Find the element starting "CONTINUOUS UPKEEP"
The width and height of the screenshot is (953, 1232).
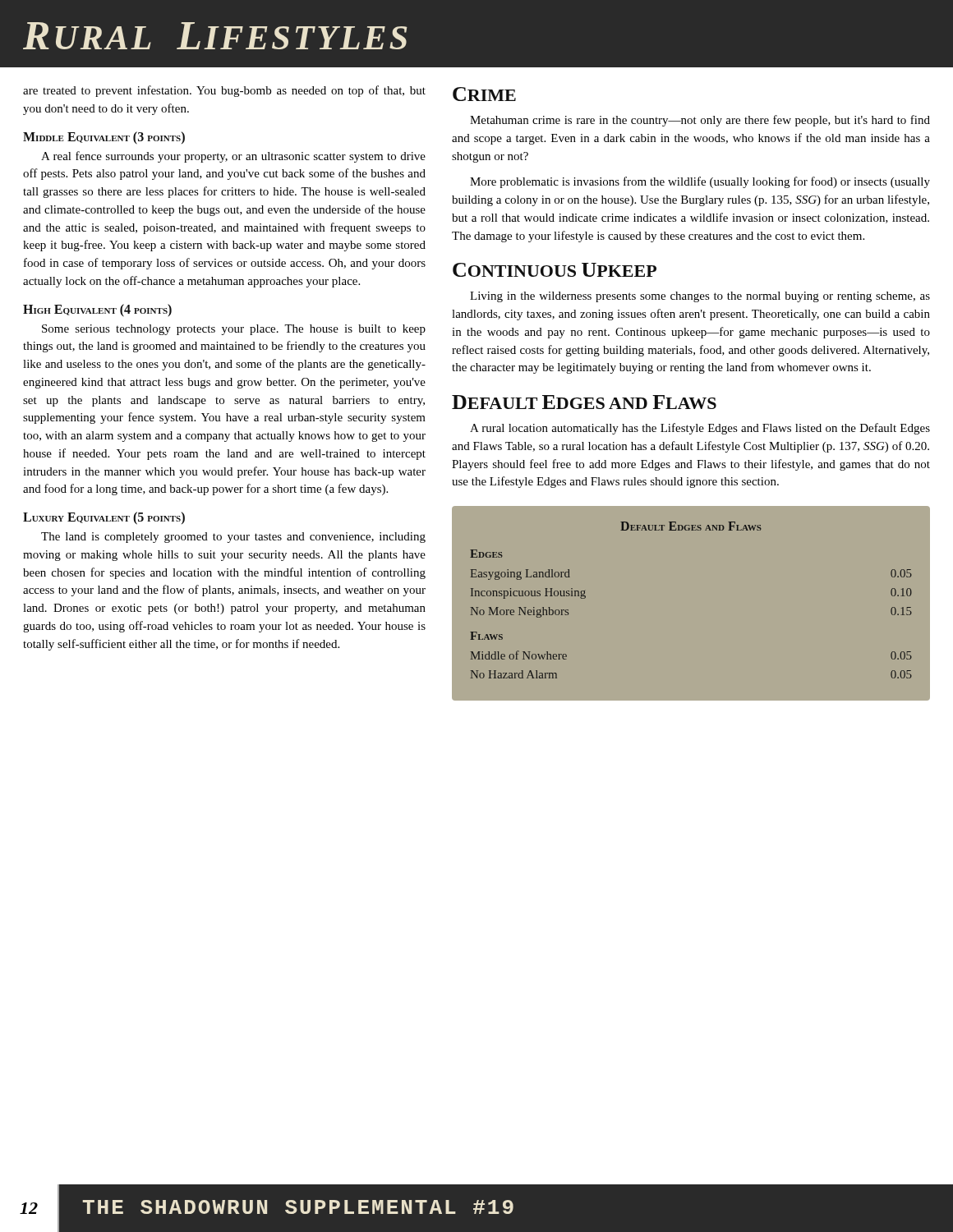pos(554,270)
